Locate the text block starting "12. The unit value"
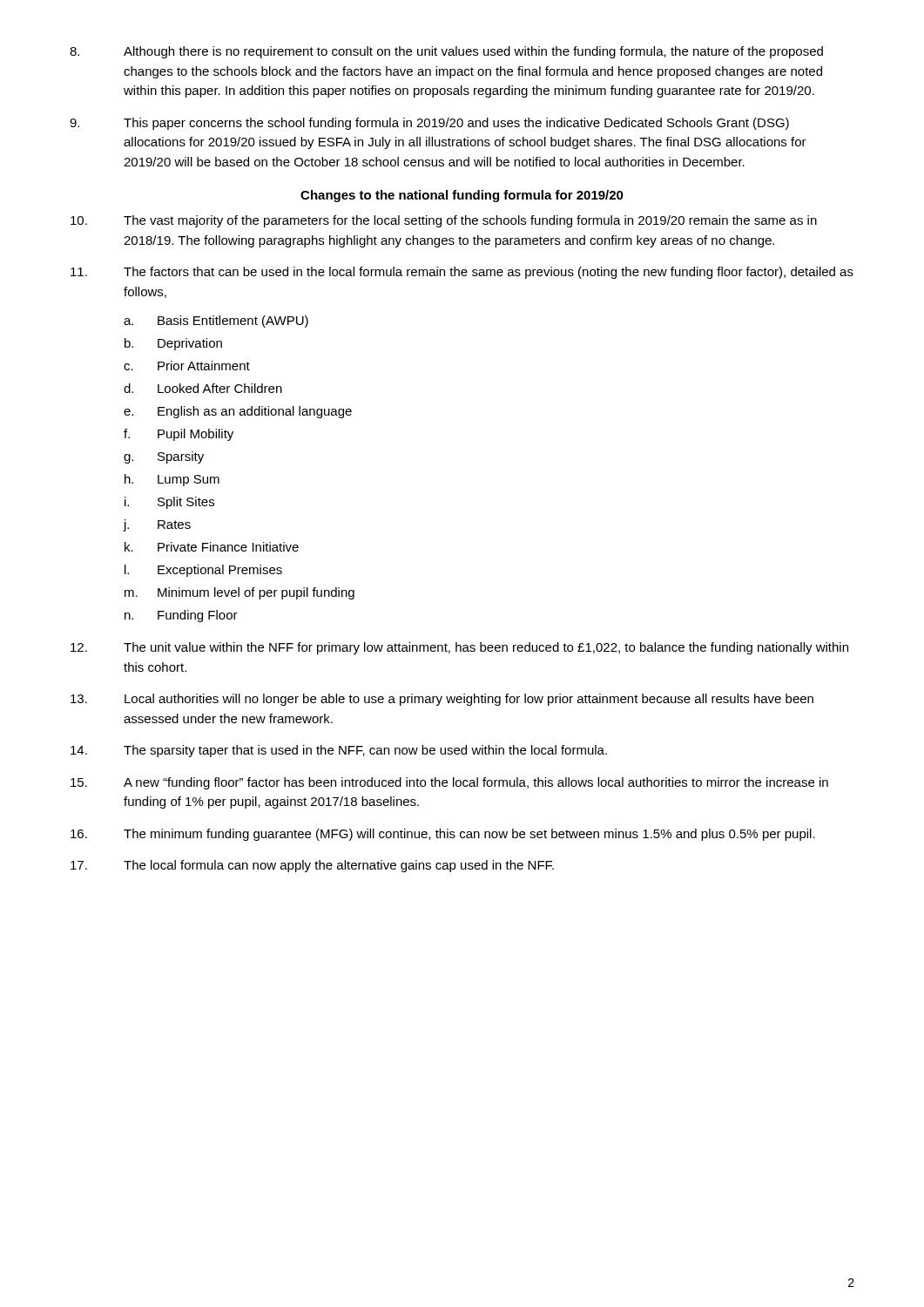 coord(462,657)
